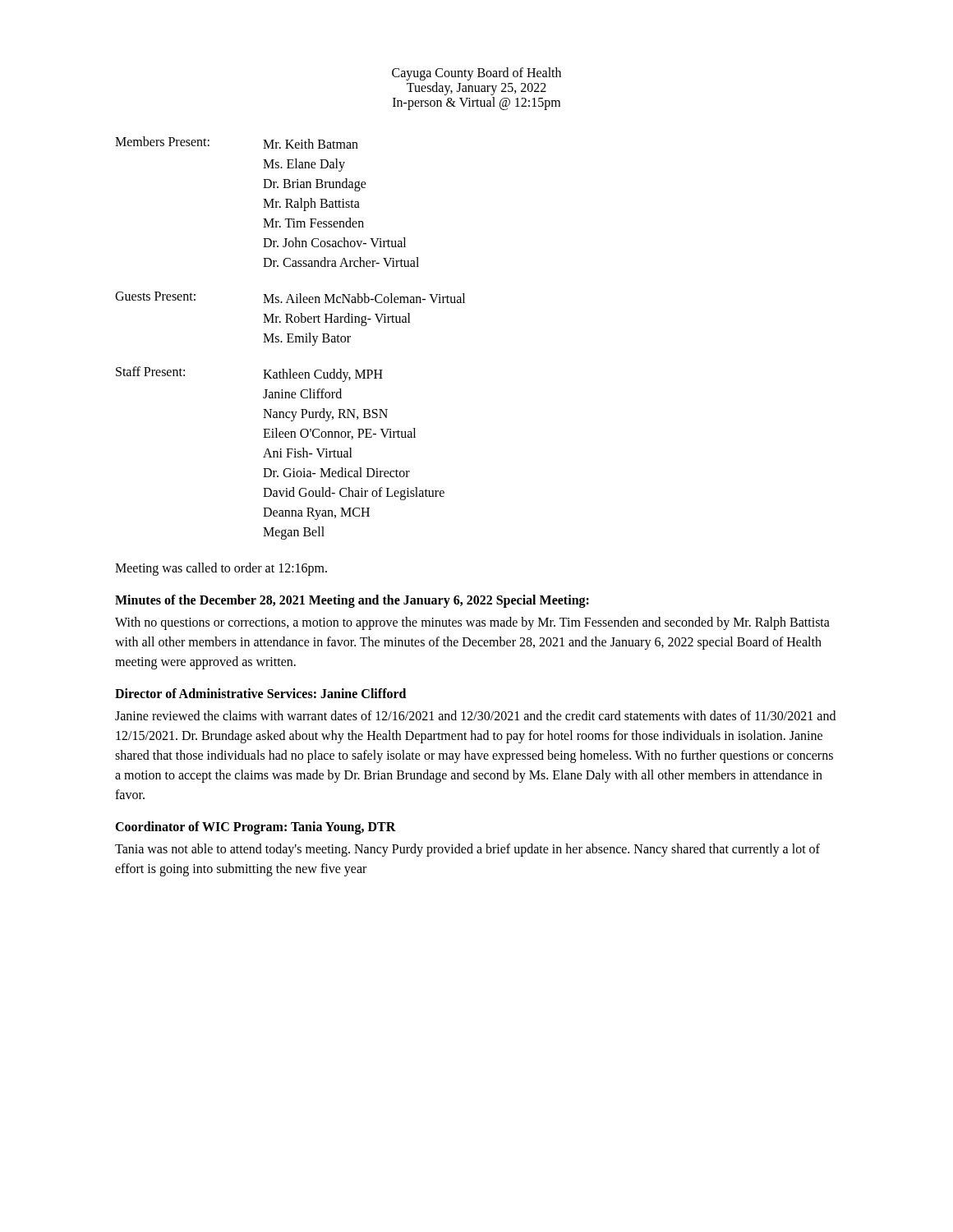The height and width of the screenshot is (1232, 953).
Task: Find the title on this page that starts "Cayuga County Board"
Action: (x=476, y=87)
